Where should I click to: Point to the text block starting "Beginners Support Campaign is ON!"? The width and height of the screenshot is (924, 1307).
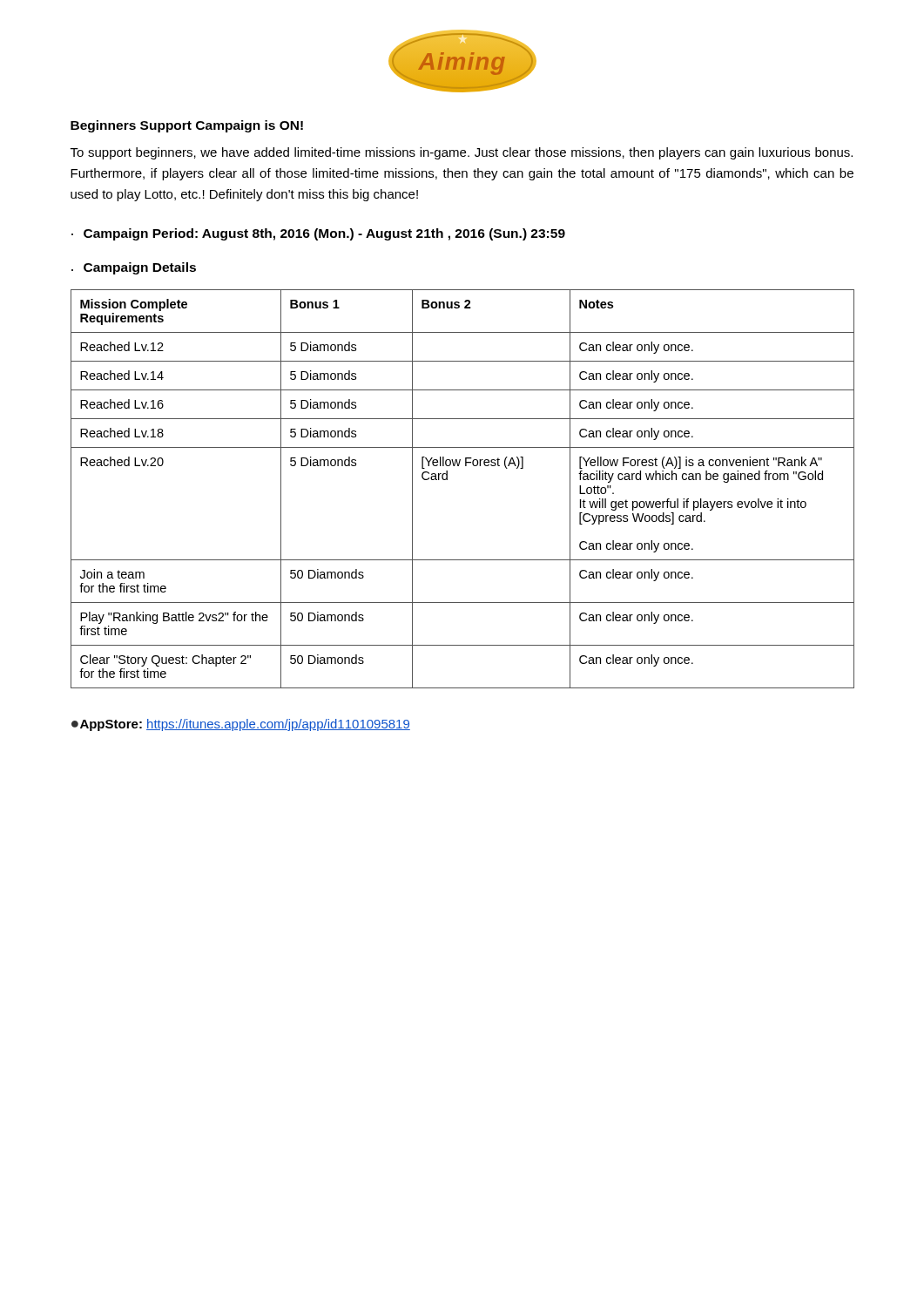coord(187,125)
